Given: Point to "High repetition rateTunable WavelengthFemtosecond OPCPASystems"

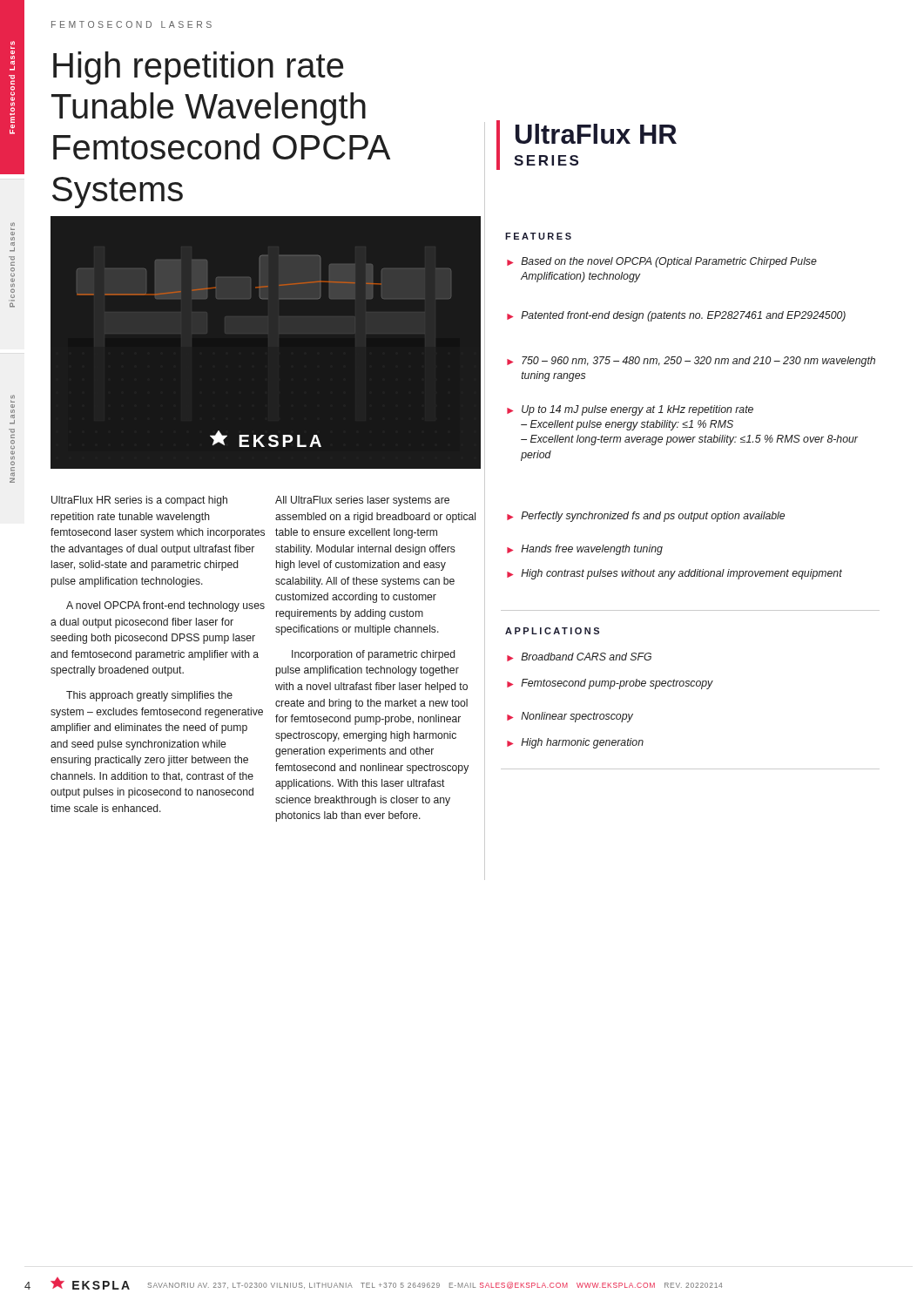Looking at the screenshot, I should coord(244,128).
